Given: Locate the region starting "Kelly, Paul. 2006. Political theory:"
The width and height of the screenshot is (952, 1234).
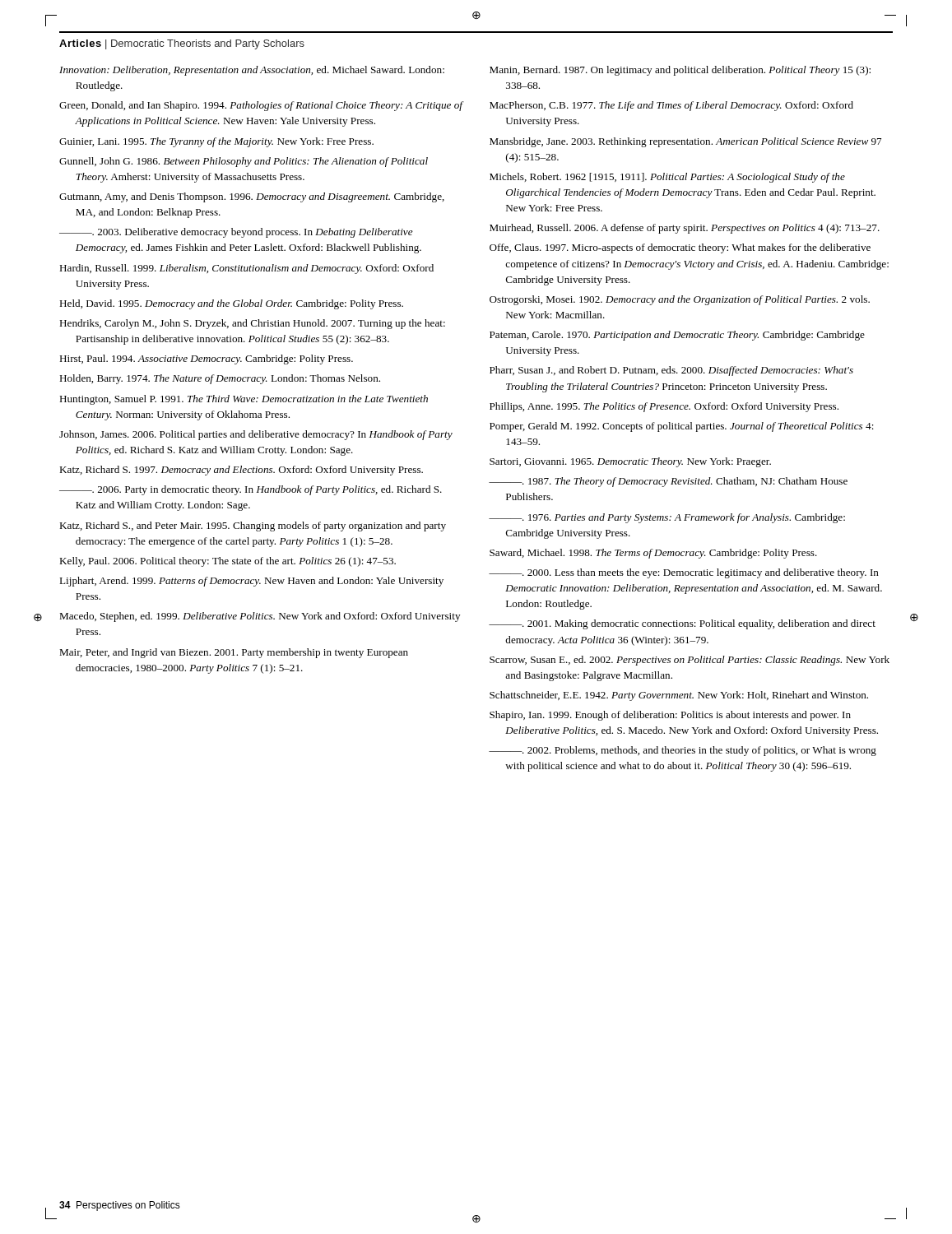Looking at the screenshot, I should [x=228, y=560].
